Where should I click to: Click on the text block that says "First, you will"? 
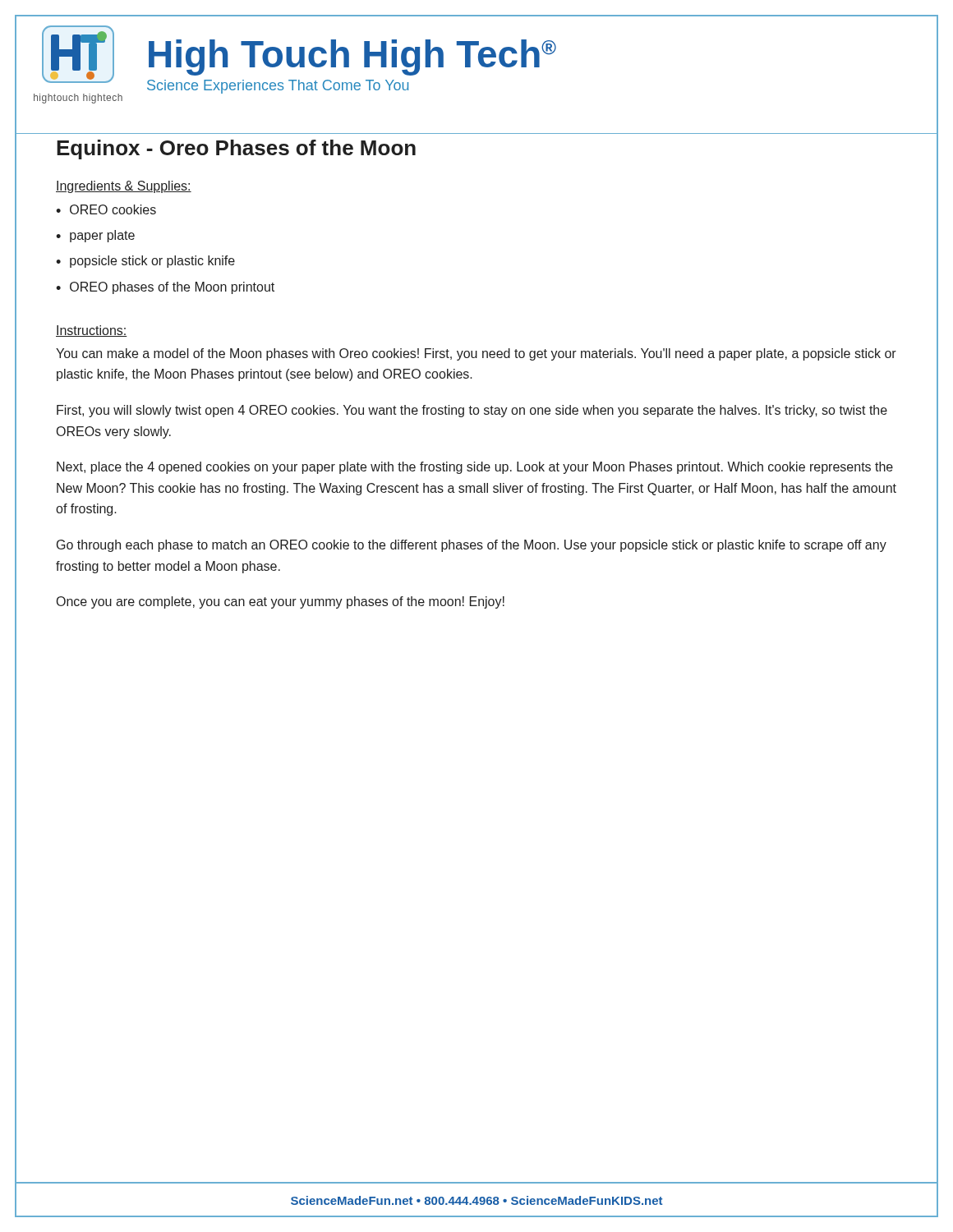pyautogui.click(x=472, y=421)
